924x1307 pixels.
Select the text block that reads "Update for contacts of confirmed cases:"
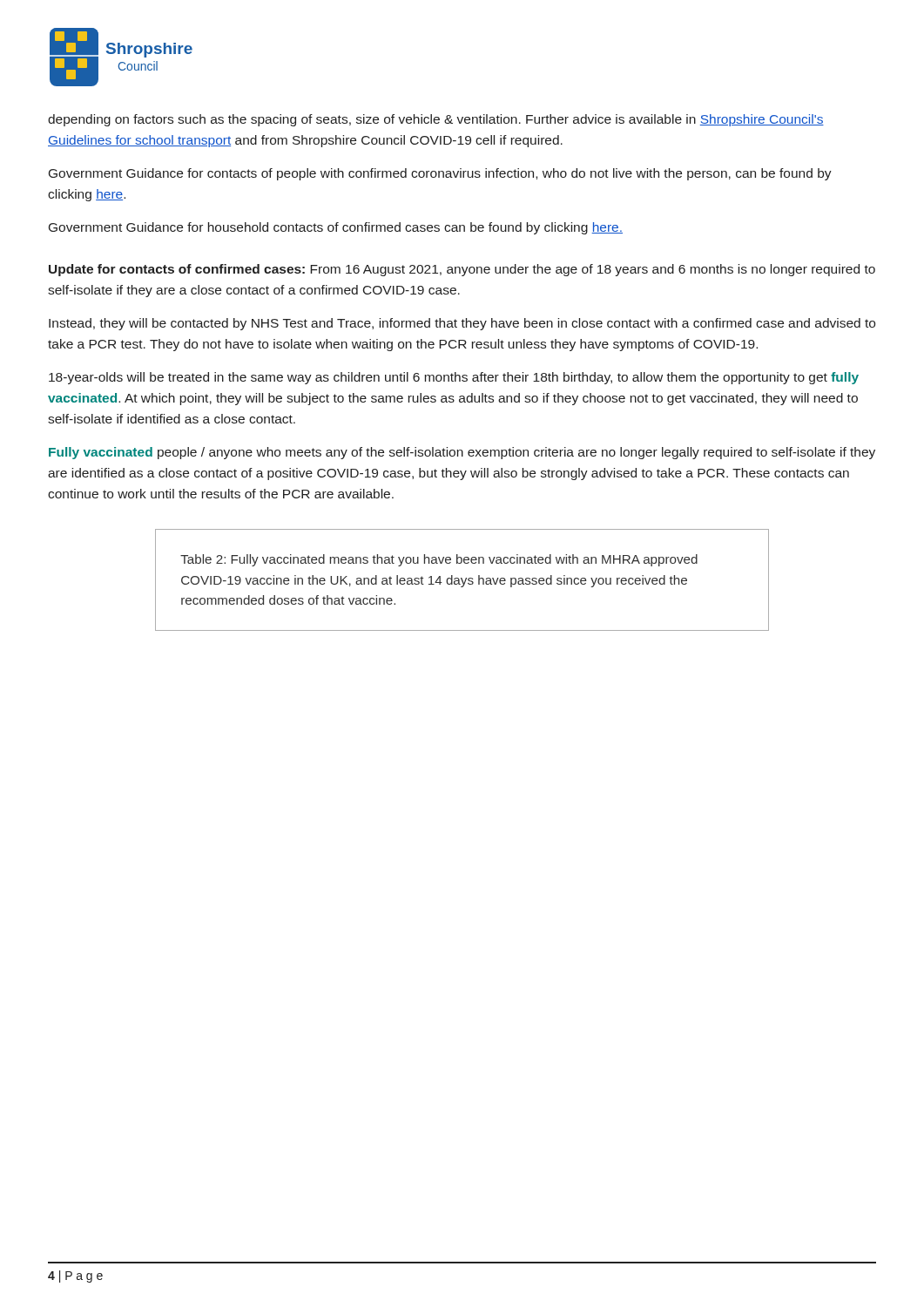pos(462,279)
